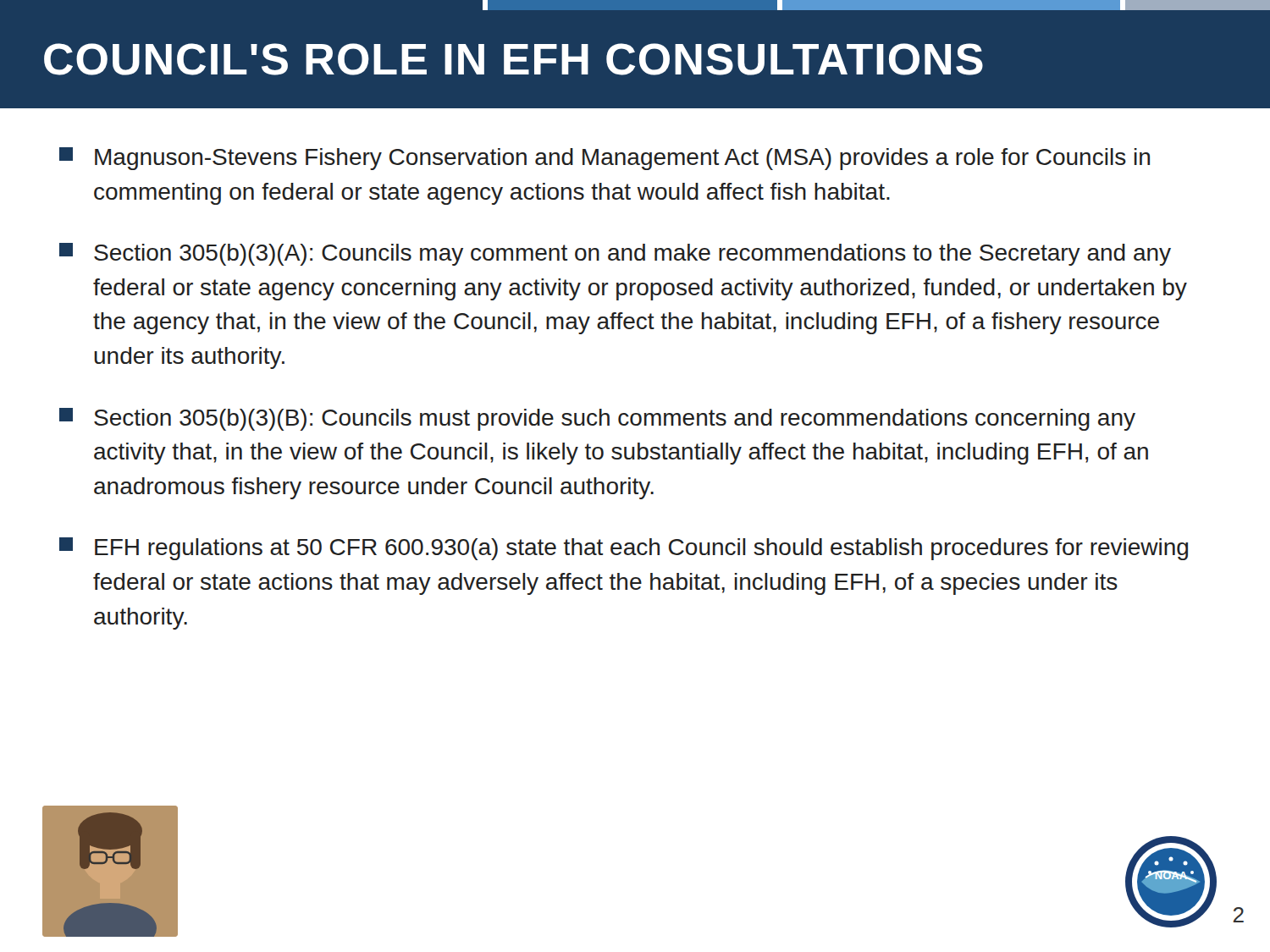This screenshot has height=952, width=1270.
Task: Find the photo
Action: point(110,871)
